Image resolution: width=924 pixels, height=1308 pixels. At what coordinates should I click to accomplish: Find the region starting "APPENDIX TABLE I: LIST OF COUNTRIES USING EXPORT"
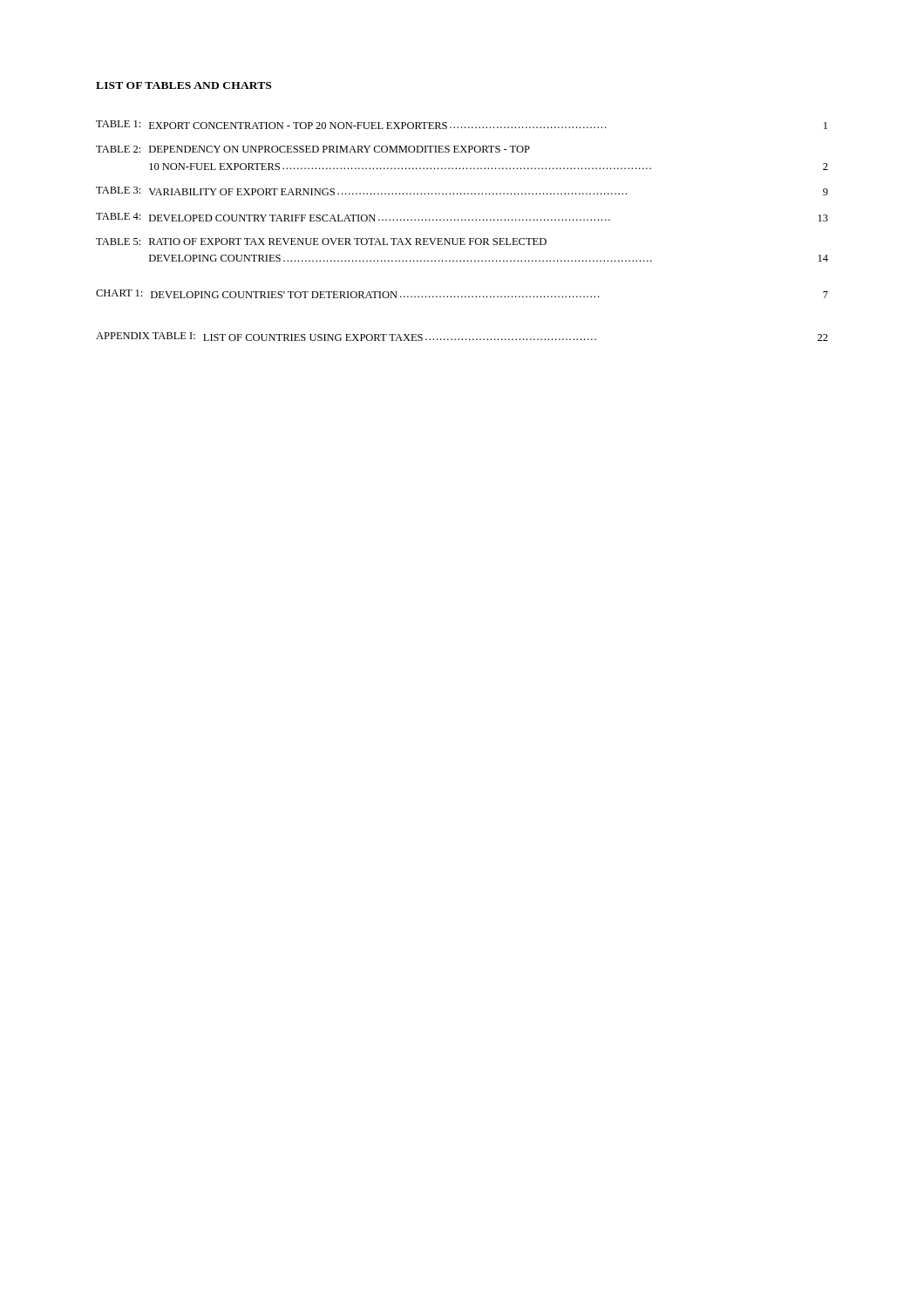click(462, 337)
